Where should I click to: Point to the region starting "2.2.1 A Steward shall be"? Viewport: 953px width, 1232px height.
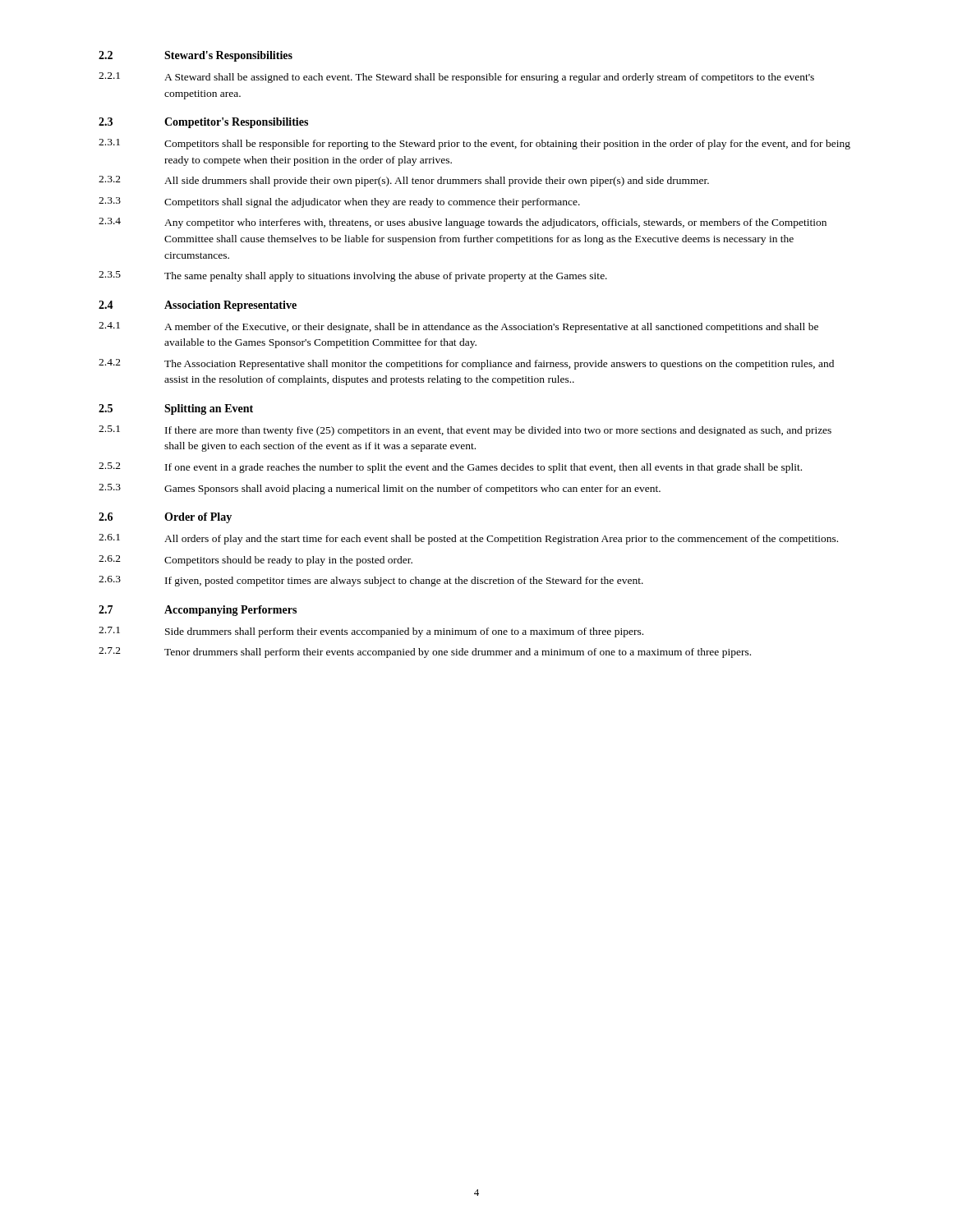coord(476,85)
